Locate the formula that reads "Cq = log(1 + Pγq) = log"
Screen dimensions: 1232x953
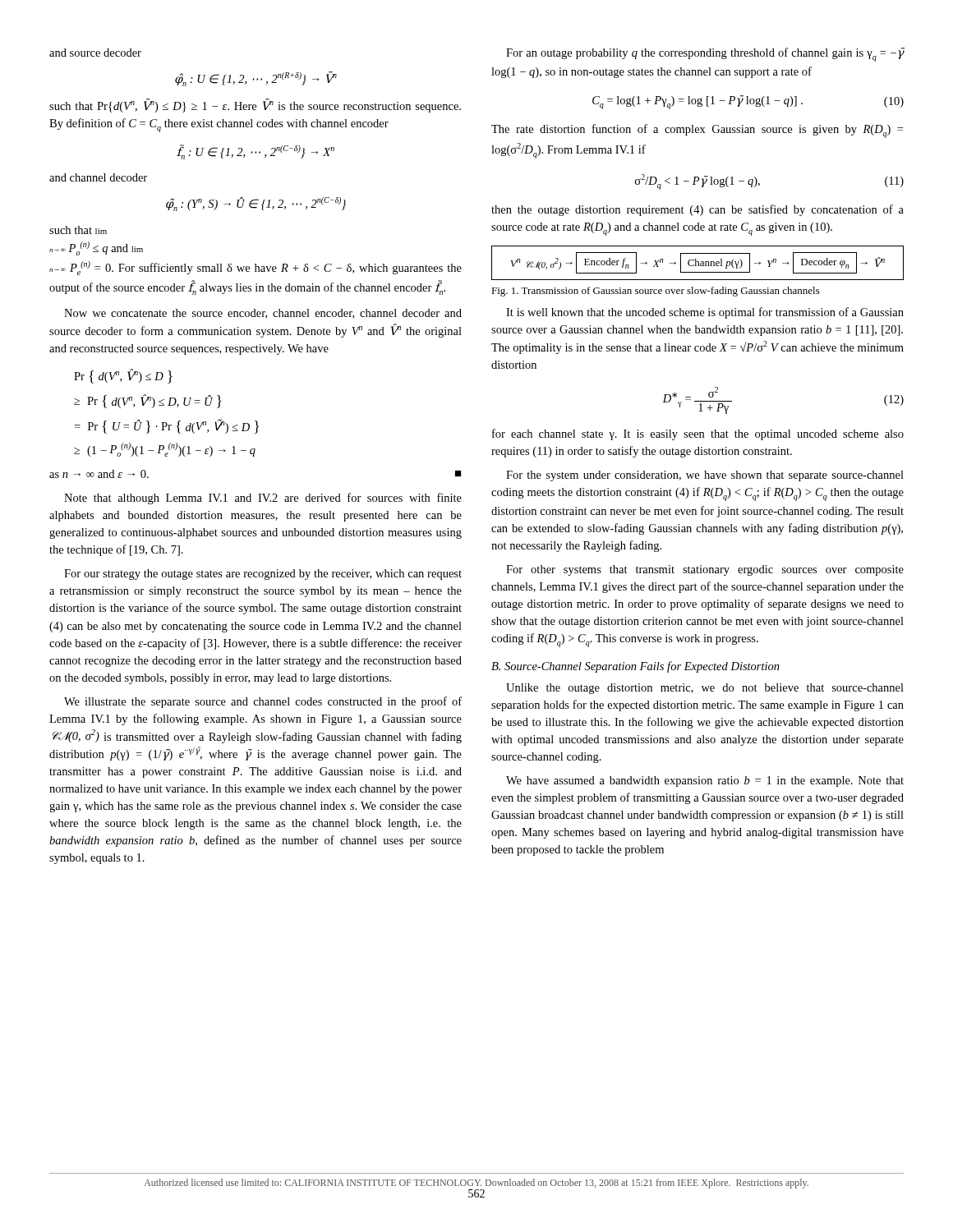coord(698,101)
